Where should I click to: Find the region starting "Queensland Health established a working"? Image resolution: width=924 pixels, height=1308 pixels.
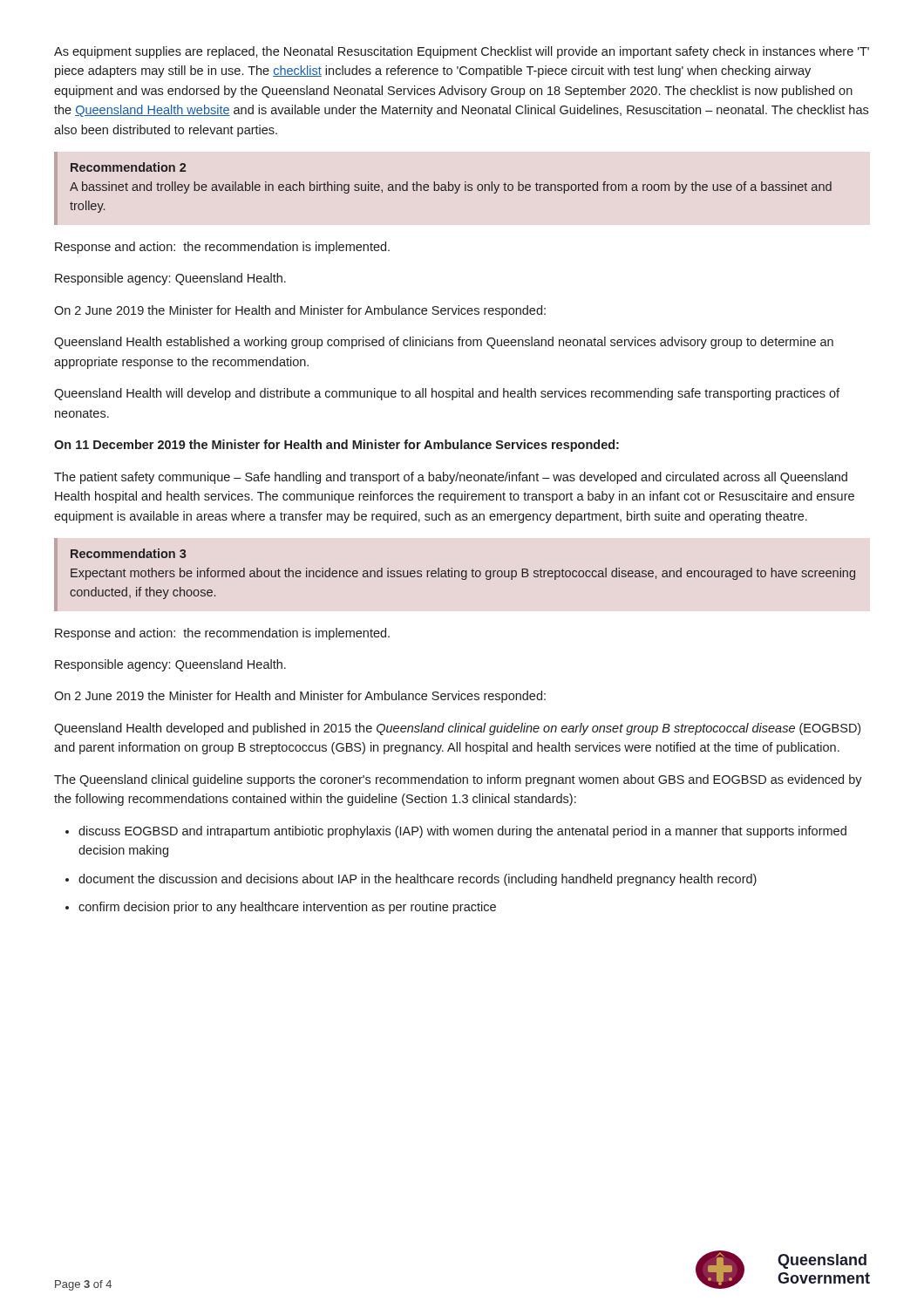click(444, 352)
